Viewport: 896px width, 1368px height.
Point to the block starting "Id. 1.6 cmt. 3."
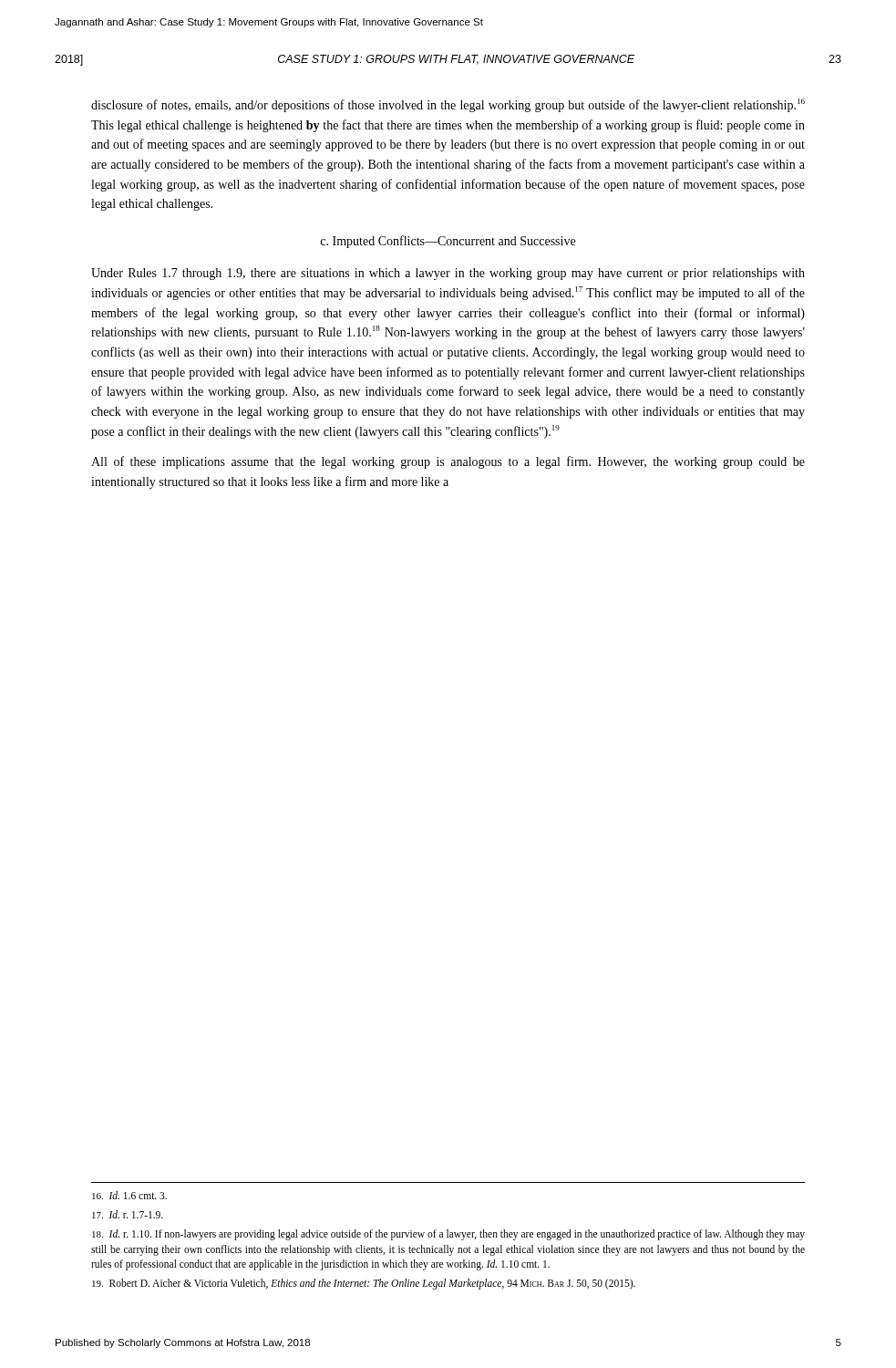coord(129,1195)
